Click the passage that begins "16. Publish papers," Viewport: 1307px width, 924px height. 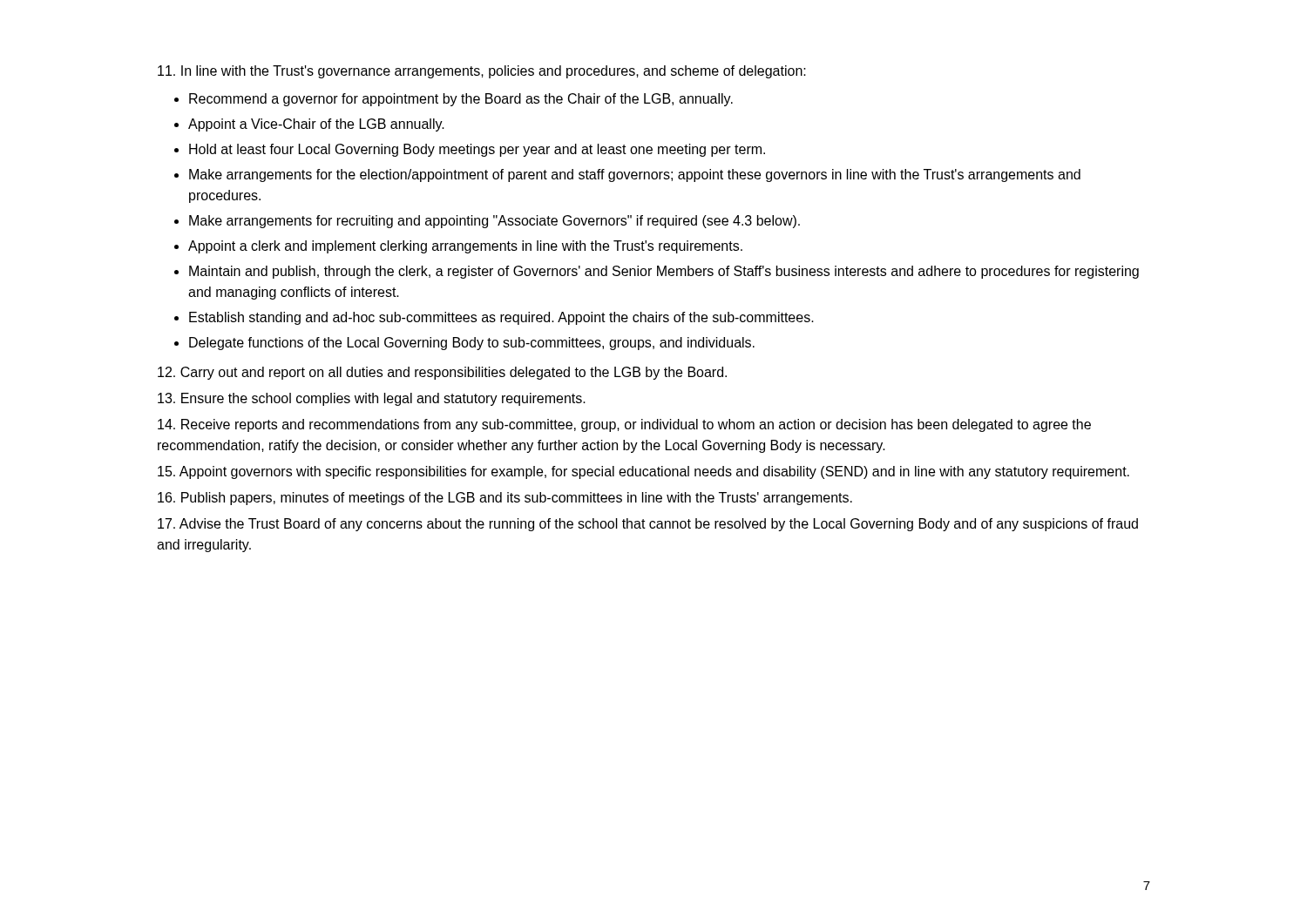505,498
